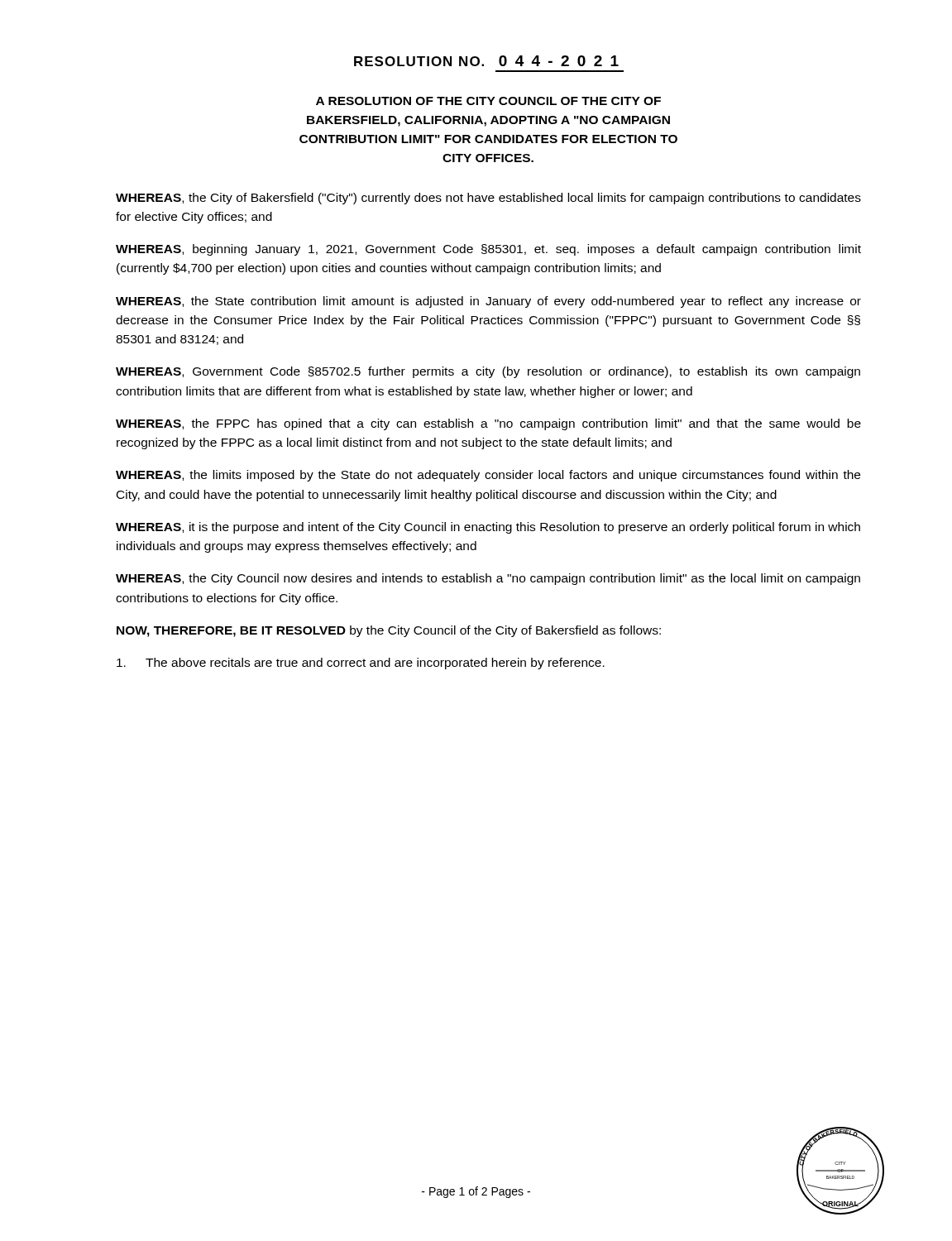Screen dimensions: 1241x952
Task: Find the block on this page that starts "WHEREAS, the limits imposed by the State"
Action: pyautogui.click(x=488, y=484)
